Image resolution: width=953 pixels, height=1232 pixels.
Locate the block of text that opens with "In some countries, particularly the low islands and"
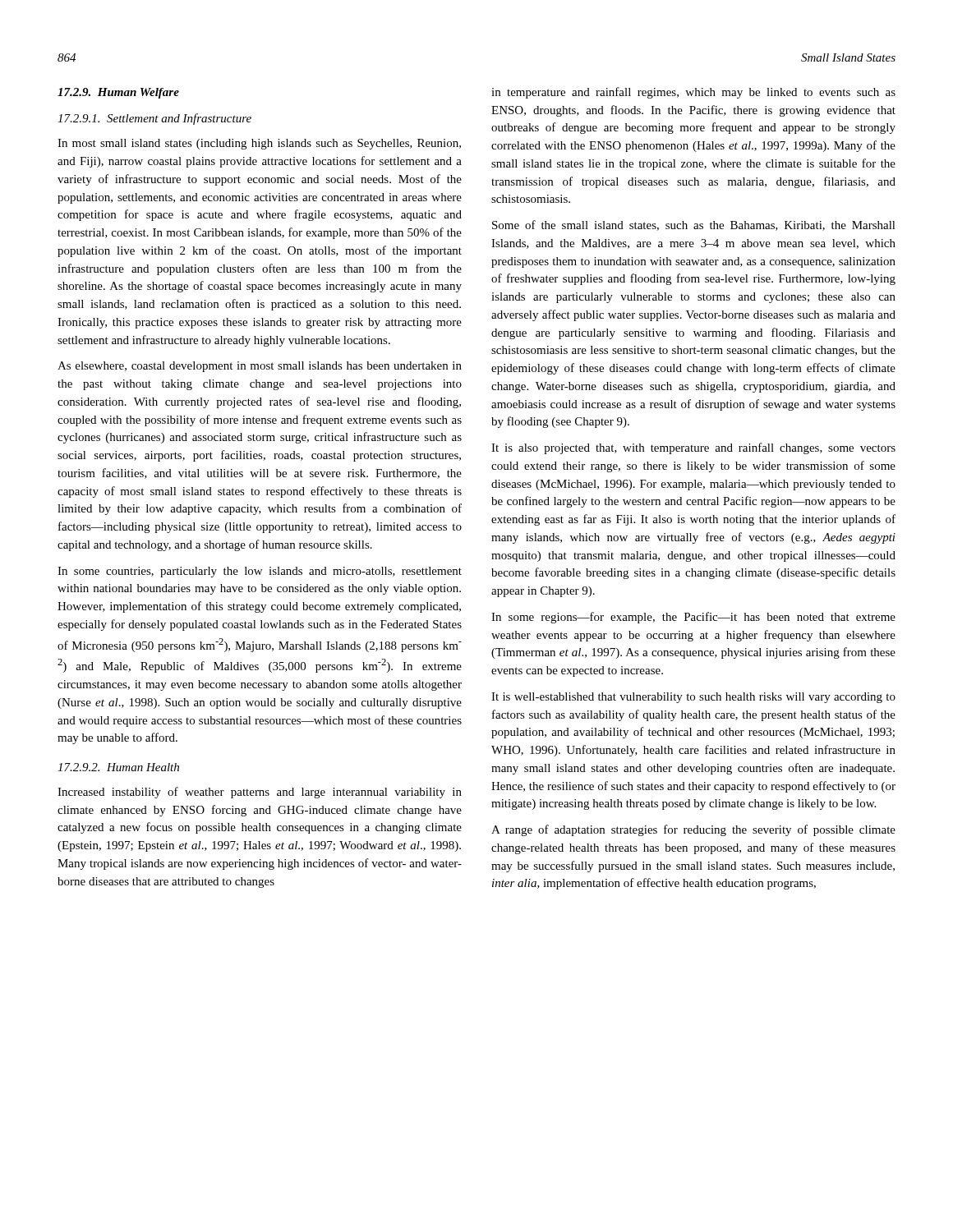260,655
